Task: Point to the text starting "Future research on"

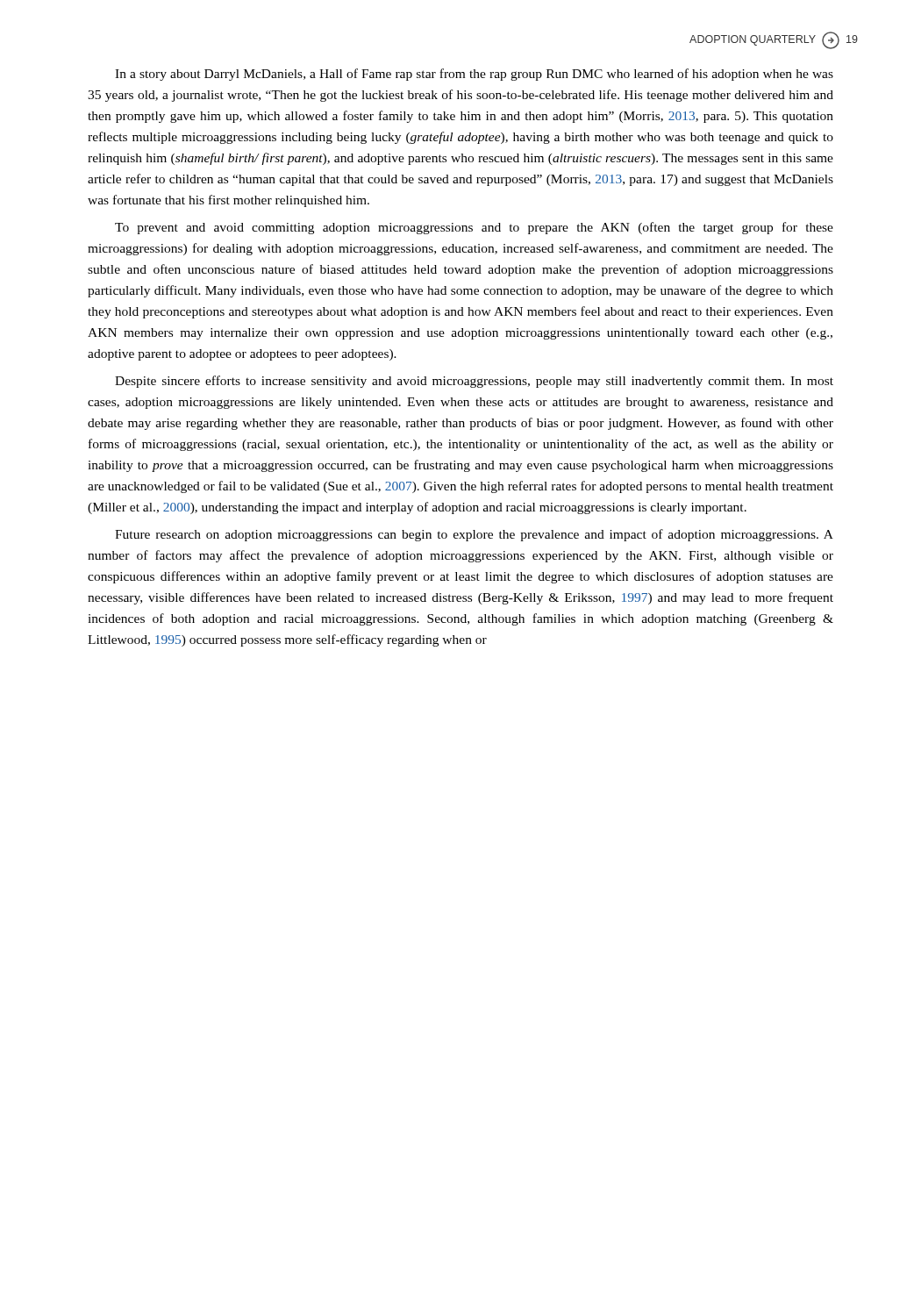Action: click(460, 587)
